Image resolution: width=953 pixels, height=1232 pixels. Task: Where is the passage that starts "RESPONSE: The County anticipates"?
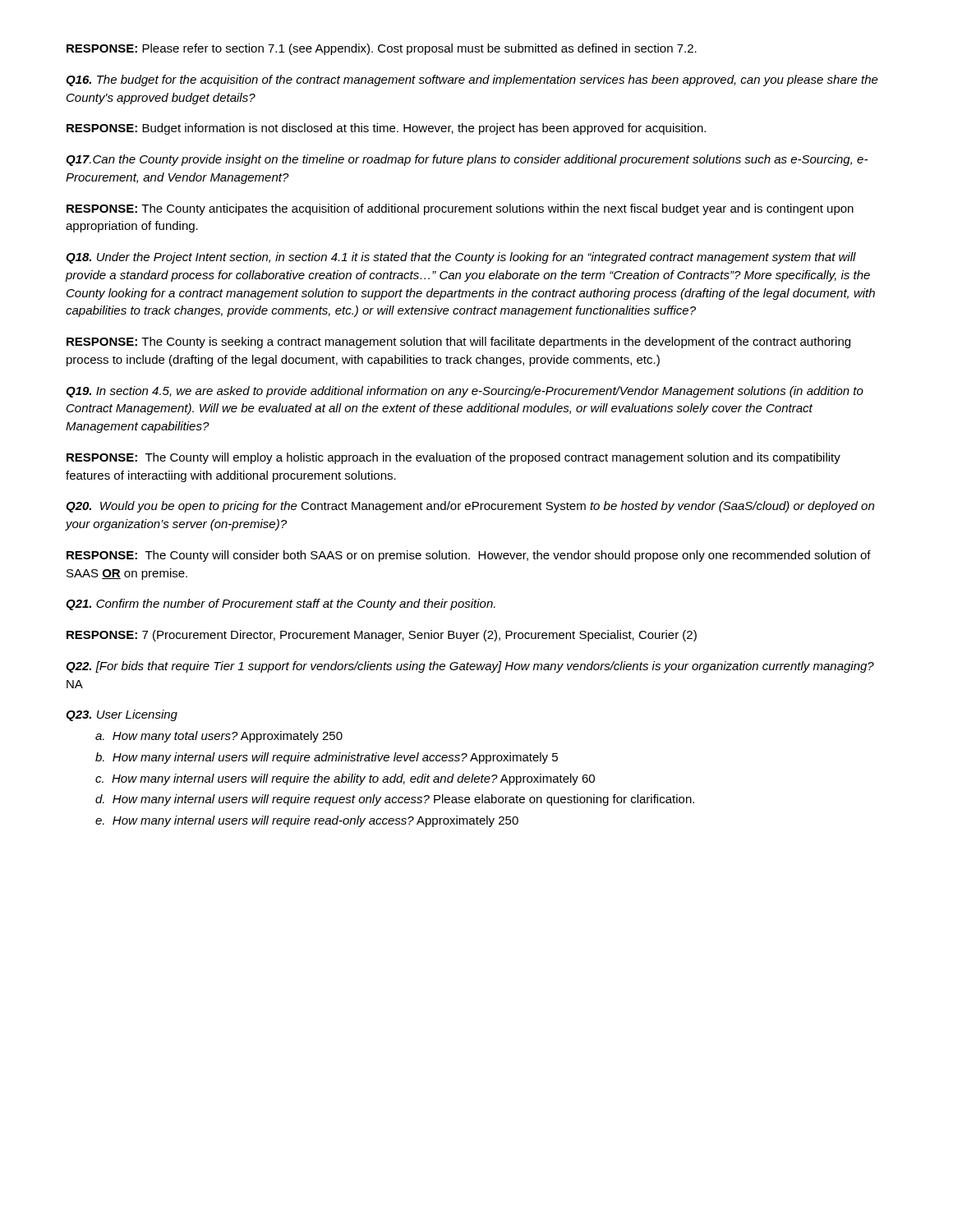tap(476, 217)
